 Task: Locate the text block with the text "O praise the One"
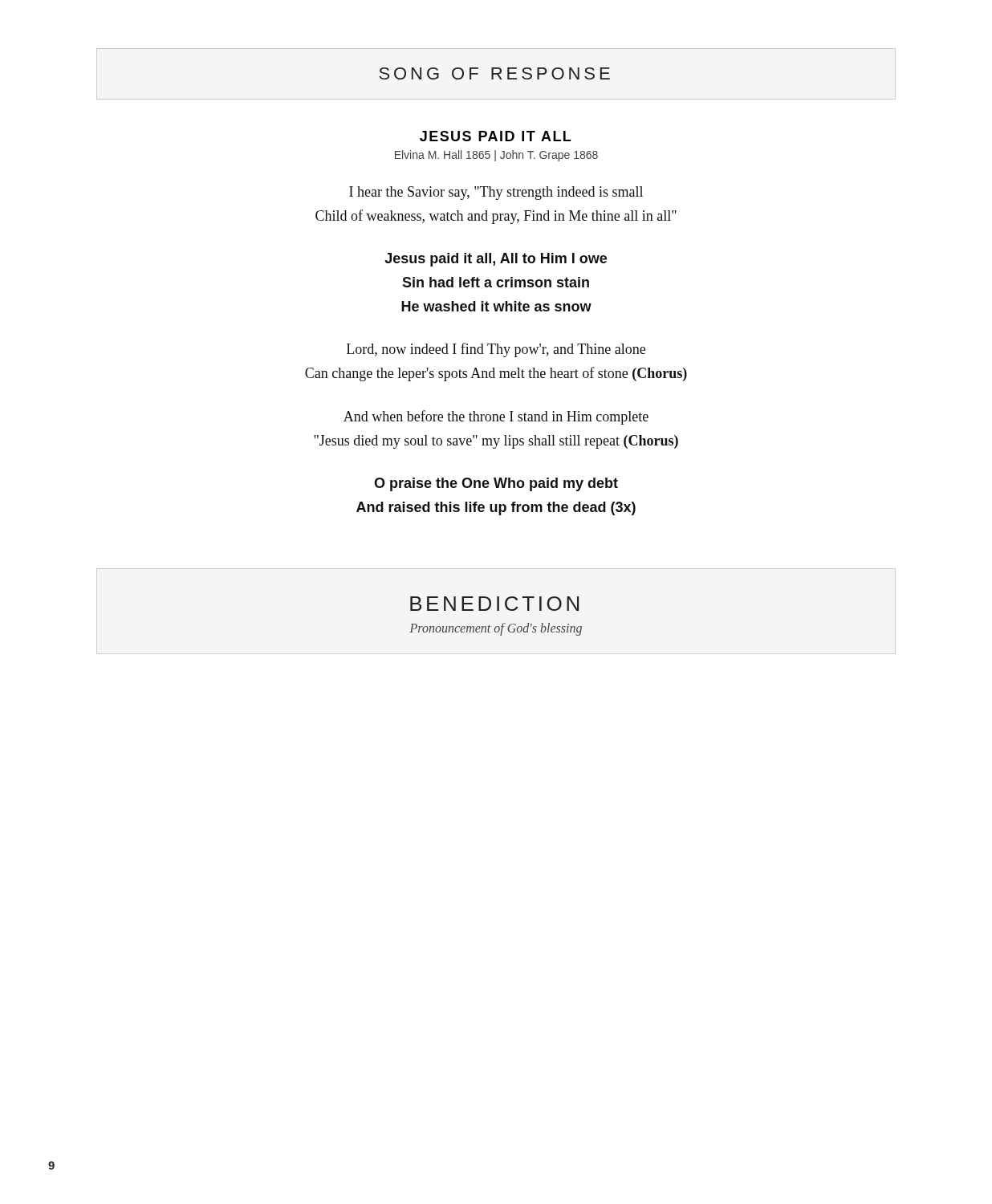(x=496, y=495)
